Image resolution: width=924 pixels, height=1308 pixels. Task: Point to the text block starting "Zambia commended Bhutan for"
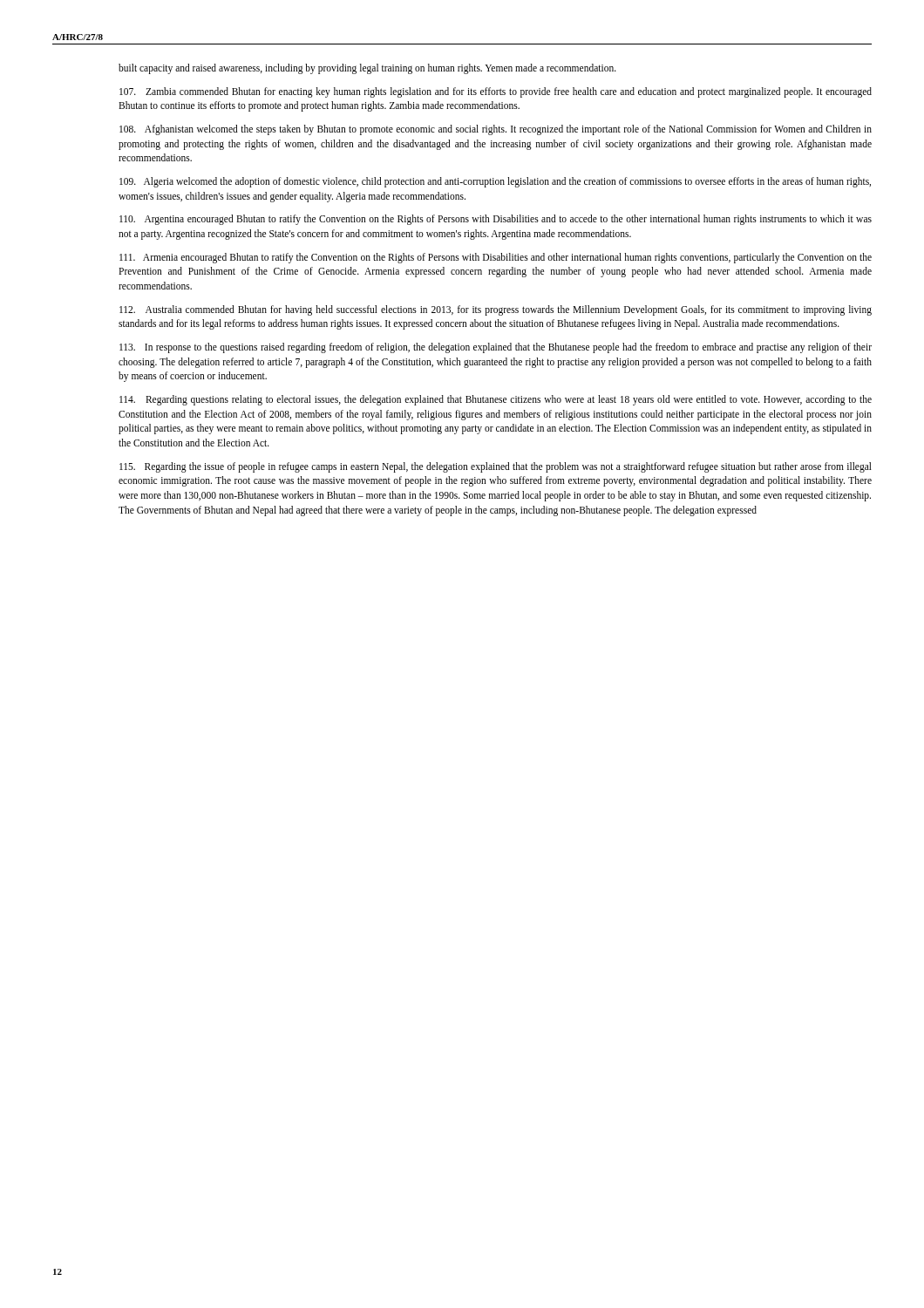point(495,99)
